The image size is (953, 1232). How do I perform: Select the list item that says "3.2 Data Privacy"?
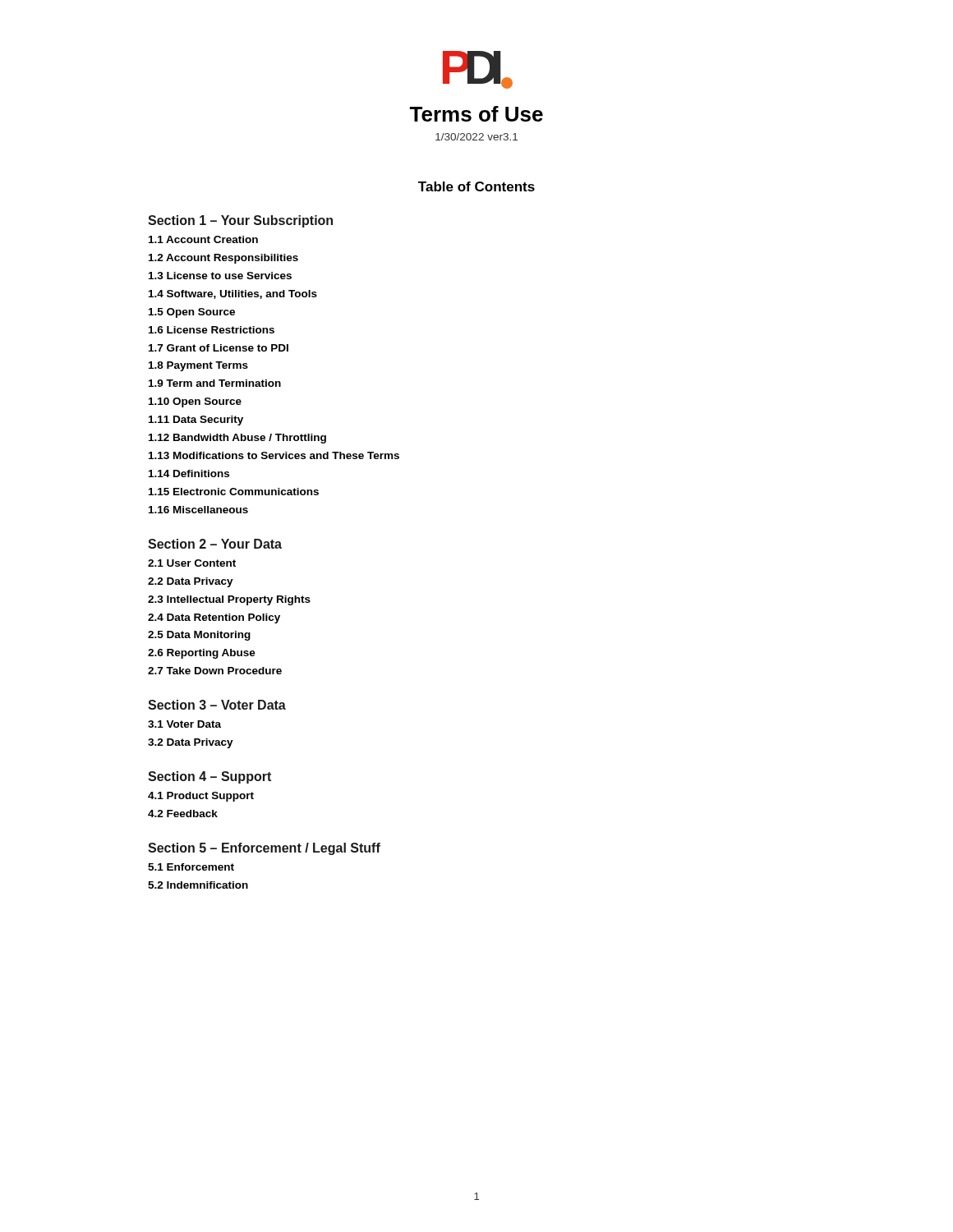click(x=190, y=742)
